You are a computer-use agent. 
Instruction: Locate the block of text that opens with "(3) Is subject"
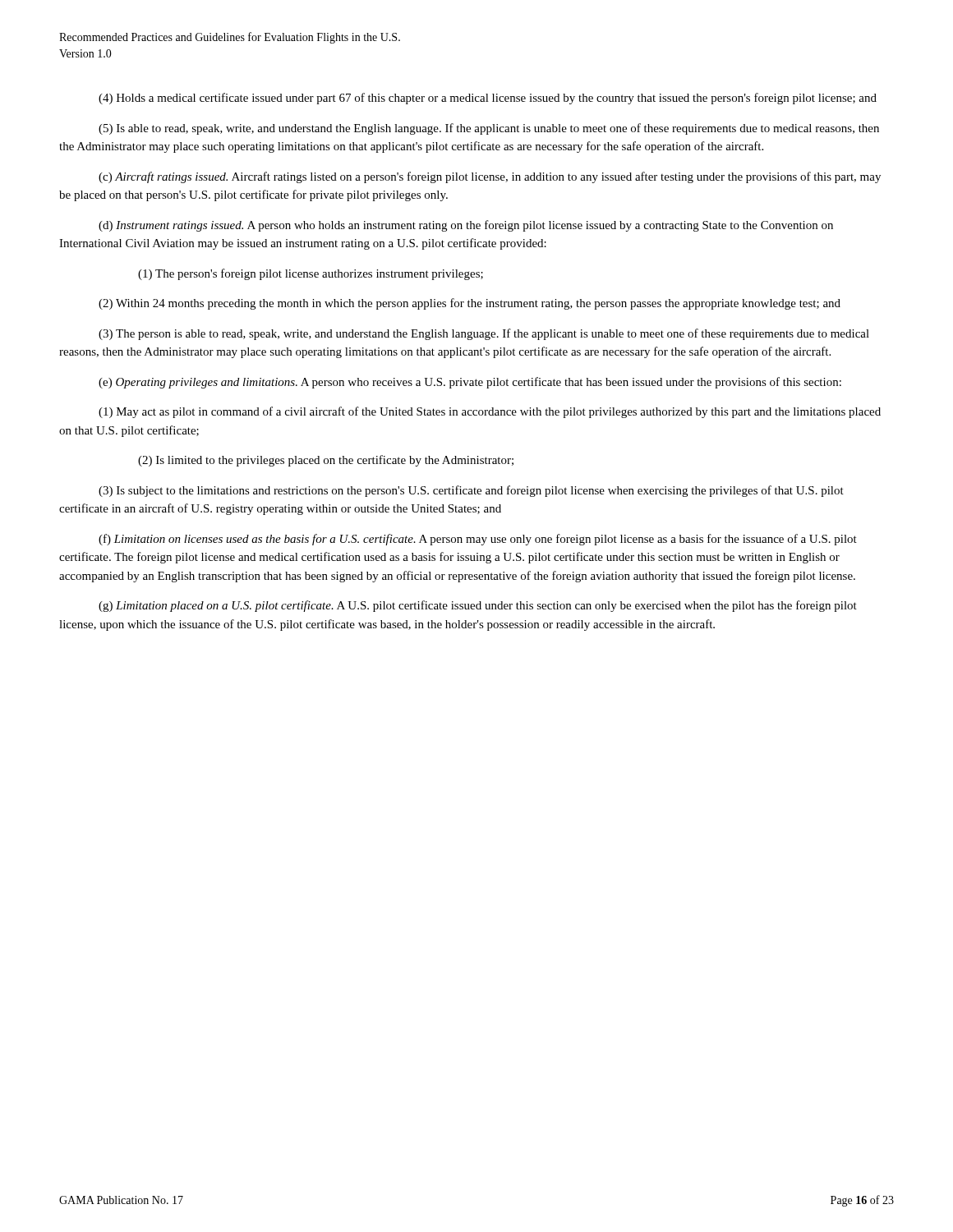pos(451,499)
